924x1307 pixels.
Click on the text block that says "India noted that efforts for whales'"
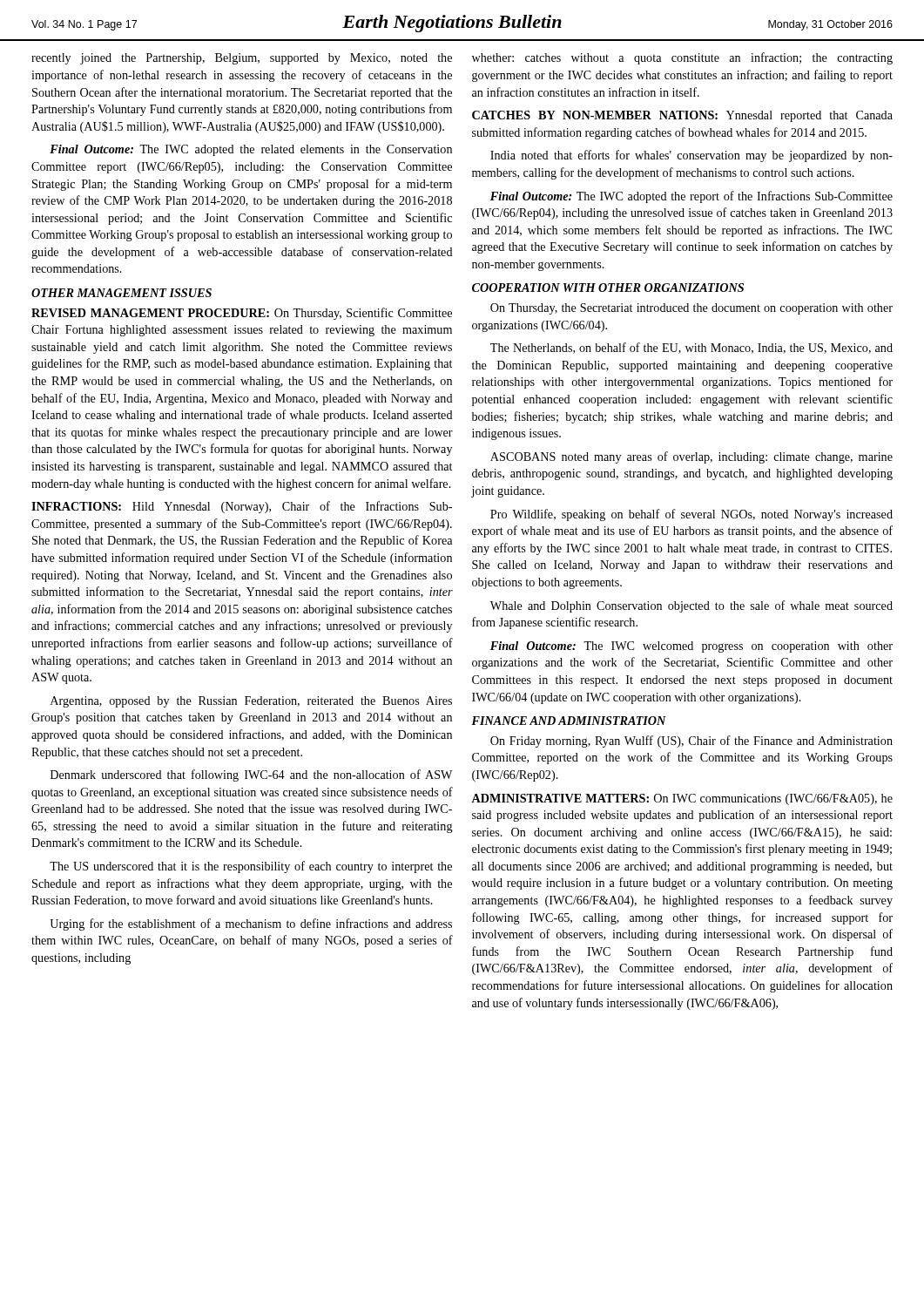[x=682, y=165]
